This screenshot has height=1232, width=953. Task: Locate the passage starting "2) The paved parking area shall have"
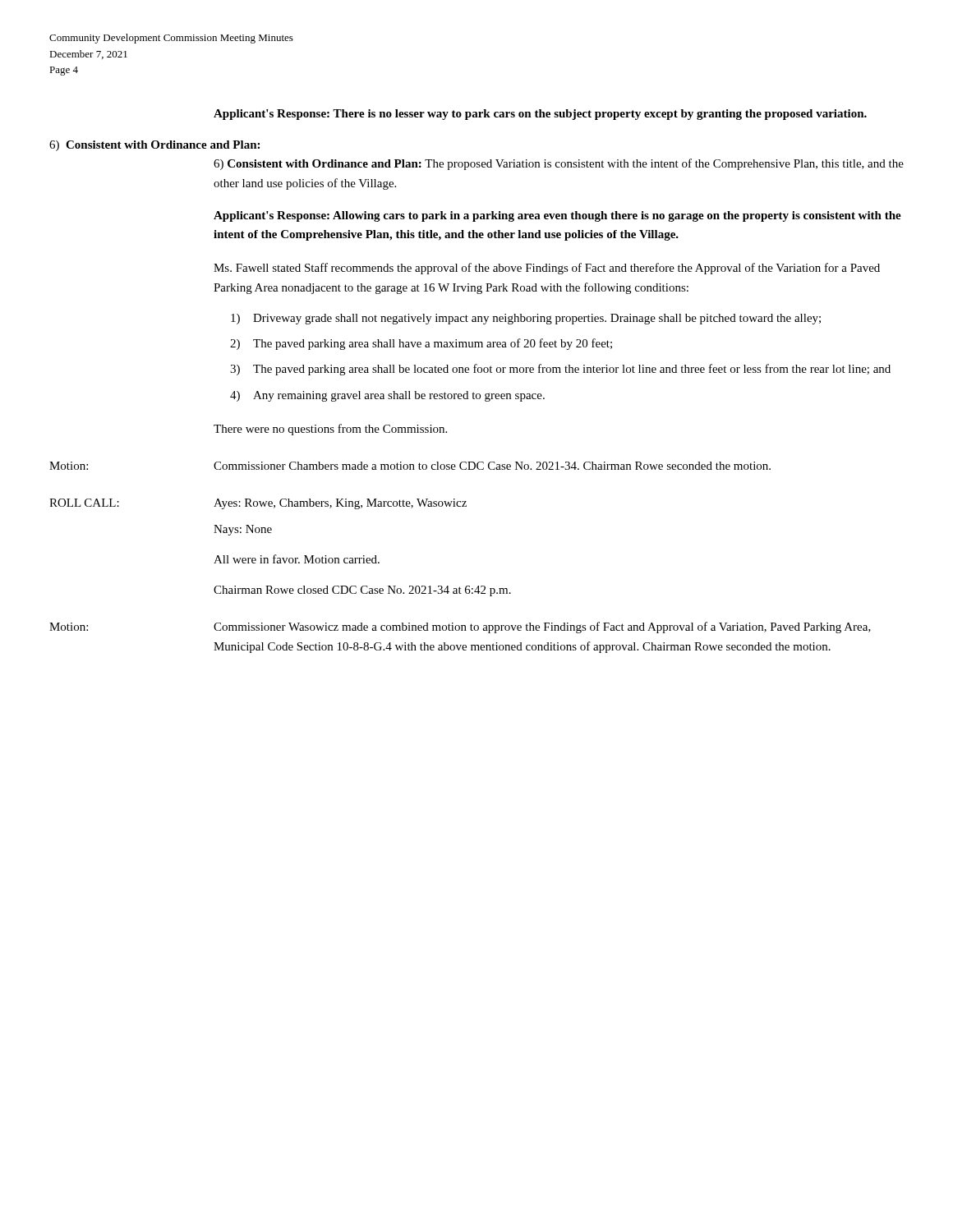coord(422,344)
